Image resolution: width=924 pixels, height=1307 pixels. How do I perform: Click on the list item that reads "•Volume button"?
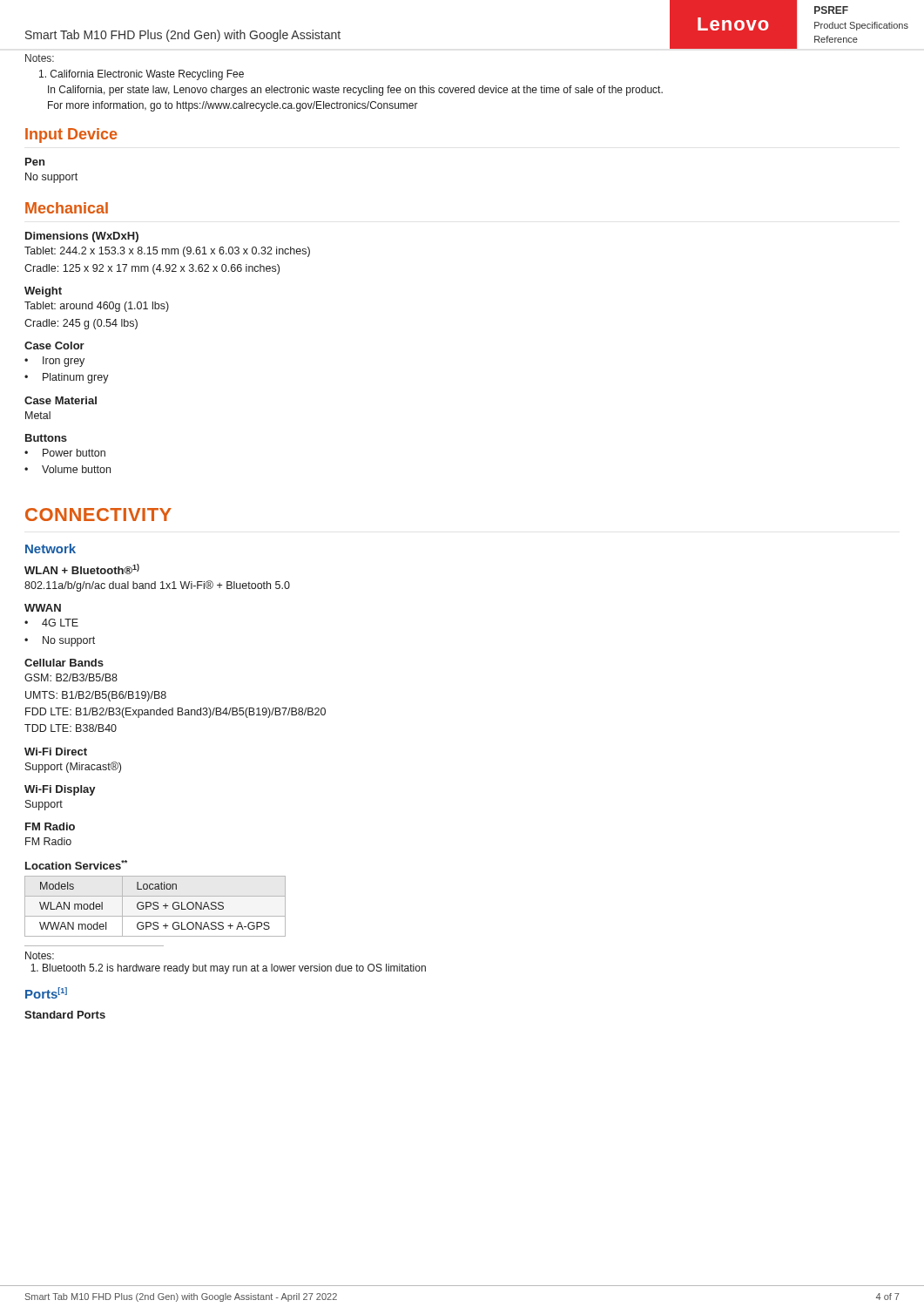[x=68, y=471]
